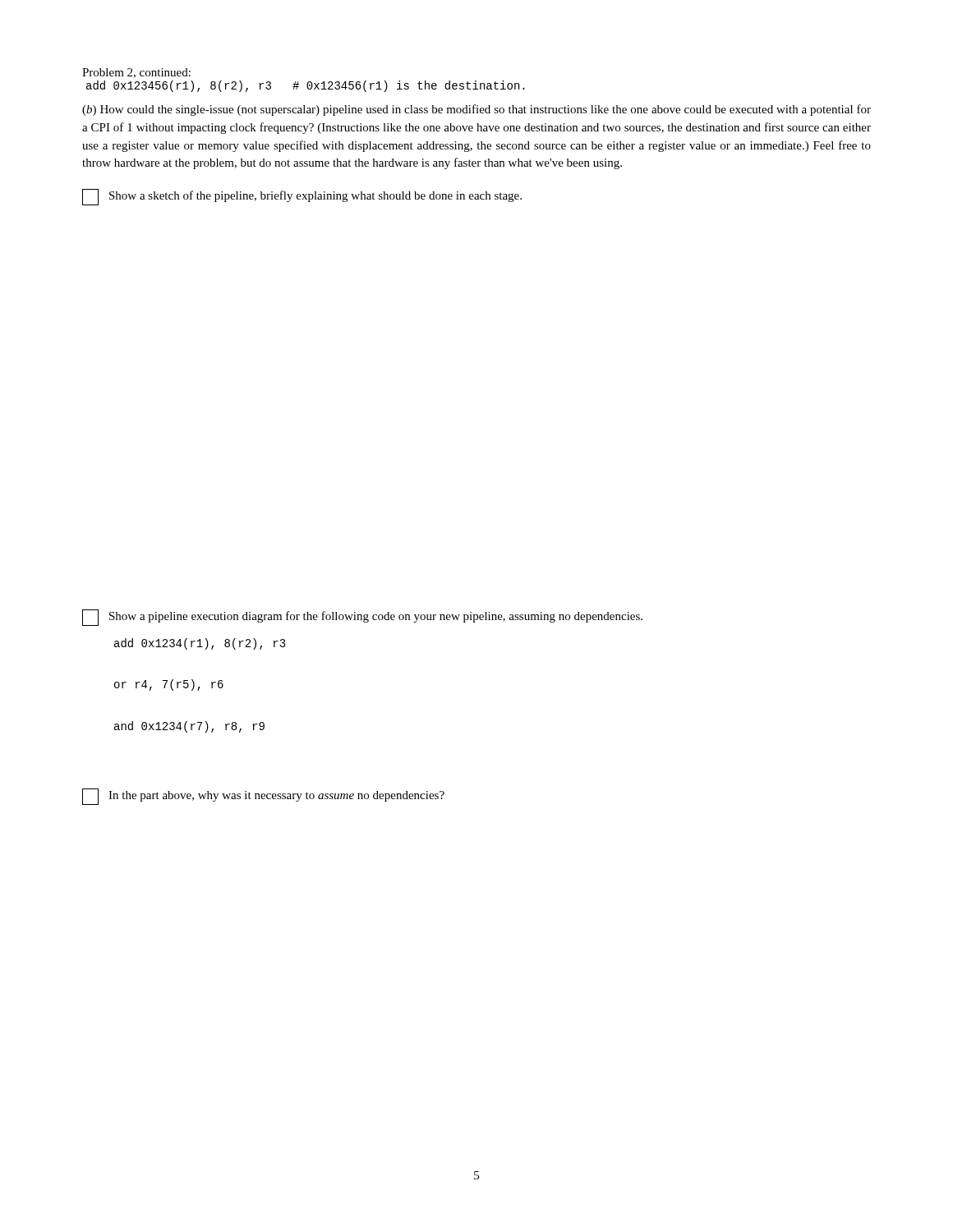
Task: Locate the block starting "In the part"
Action: click(263, 796)
